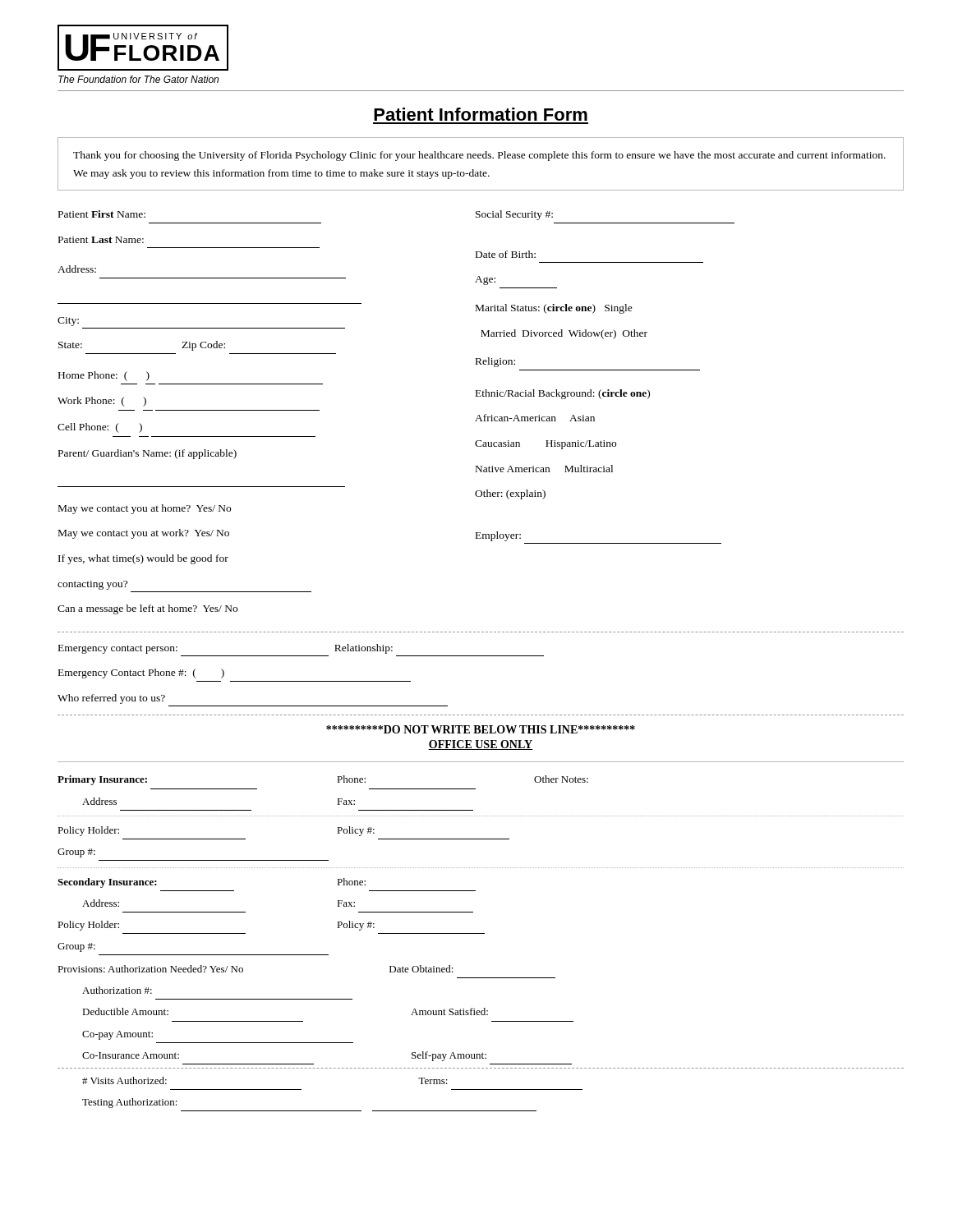Viewport: 953px width, 1232px height.
Task: Select the element starting "**********DO NOT WRITE BELOW THIS LINE**********"
Action: point(481,730)
